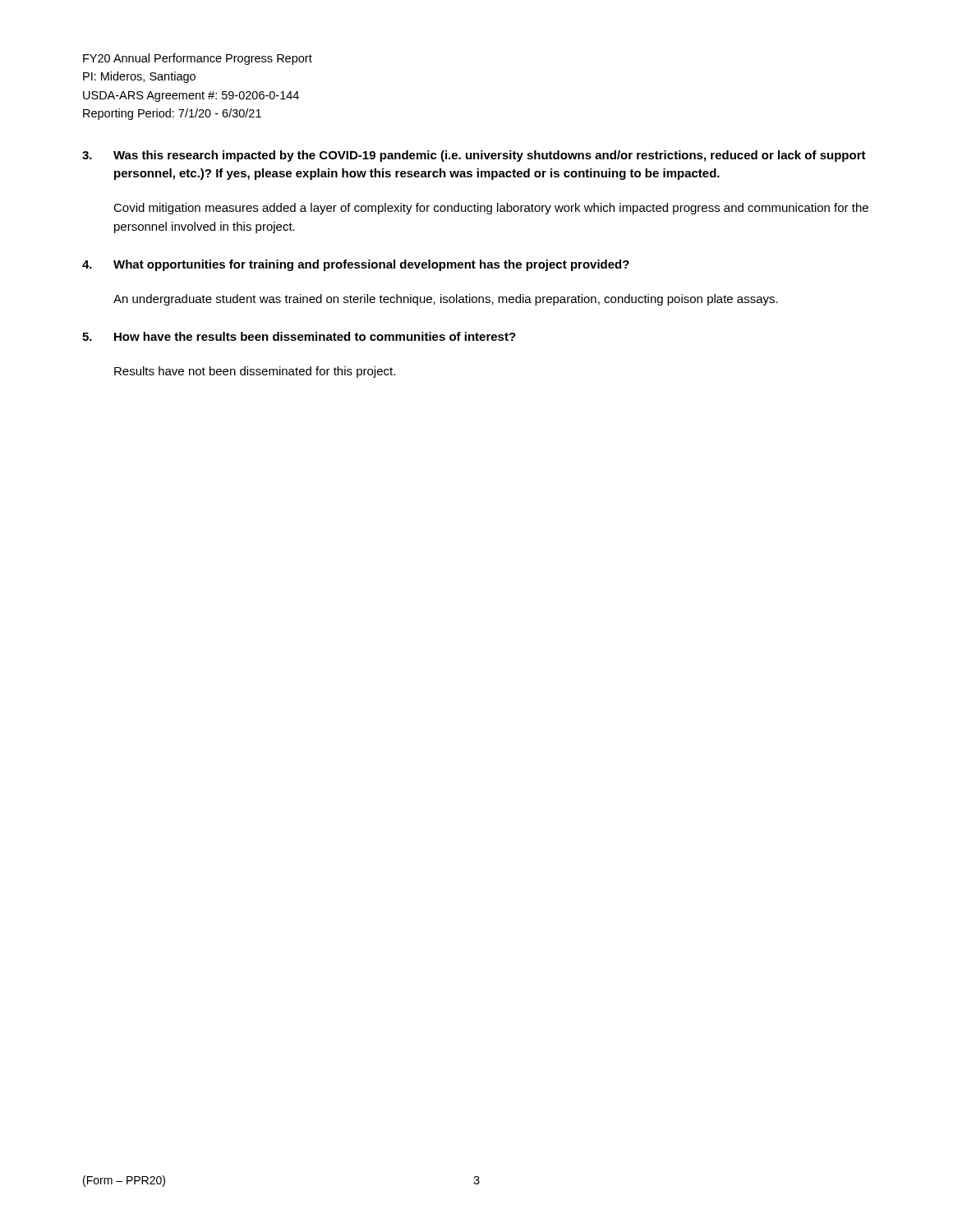Viewport: 953px width, 1232px height.
Task: Click on the text starting "5. How have"
Action: pyautogui.click(x=476, y=337)
